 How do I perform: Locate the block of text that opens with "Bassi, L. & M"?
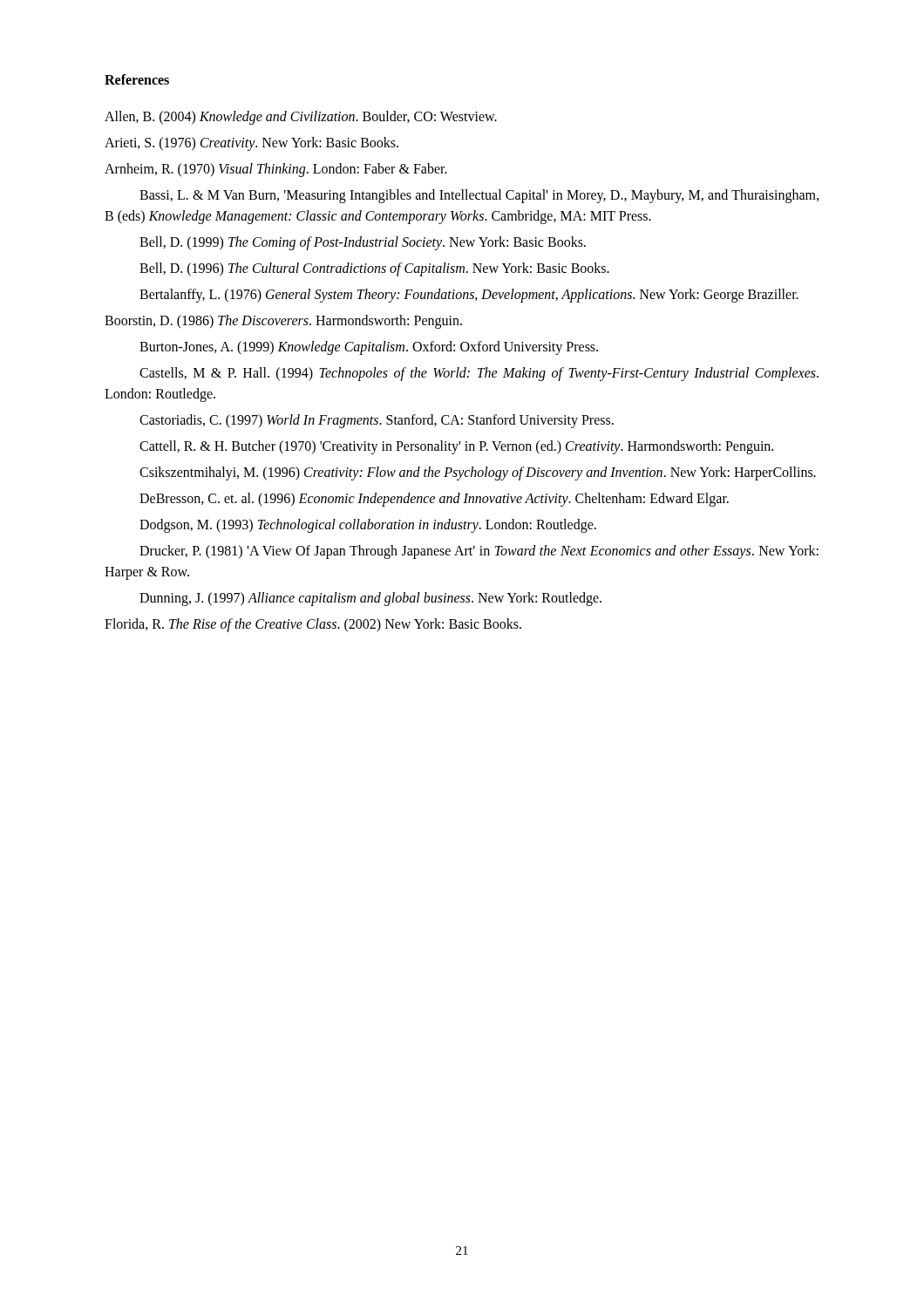point(462,205)
